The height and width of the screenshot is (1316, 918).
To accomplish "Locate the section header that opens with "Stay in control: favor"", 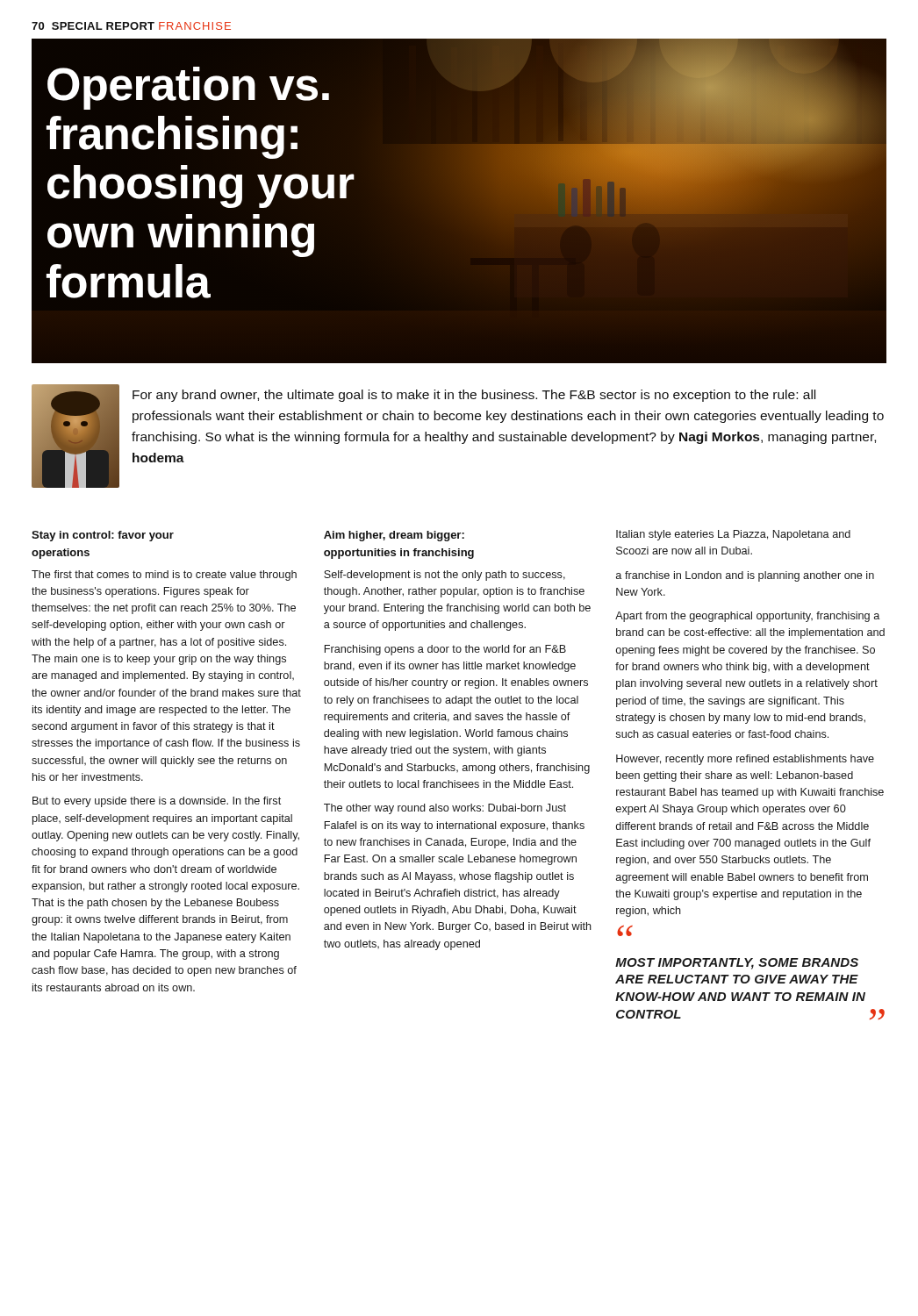I will coord(103,543).
